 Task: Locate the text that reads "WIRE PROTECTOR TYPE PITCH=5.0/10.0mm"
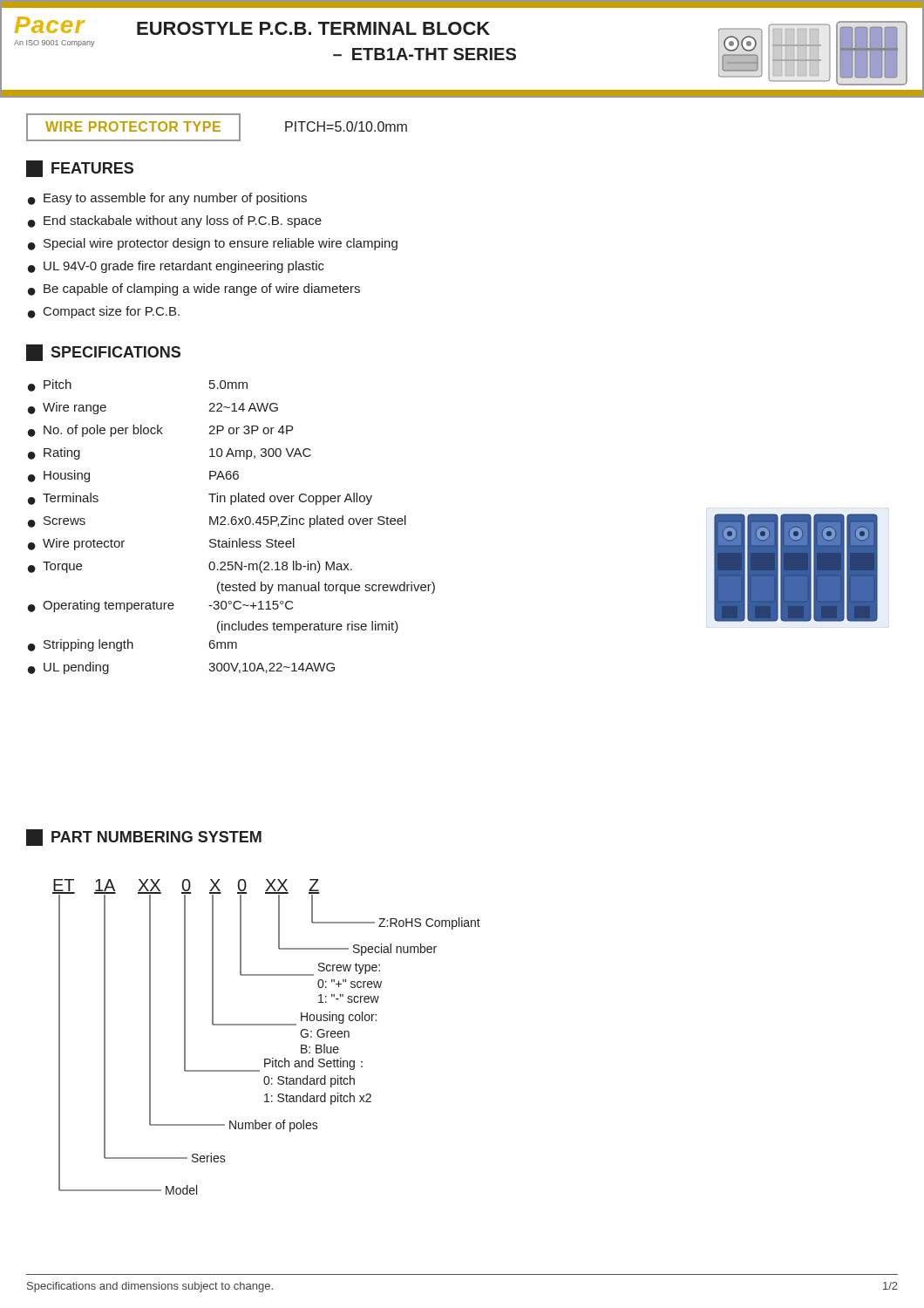(x=217, y=127)
